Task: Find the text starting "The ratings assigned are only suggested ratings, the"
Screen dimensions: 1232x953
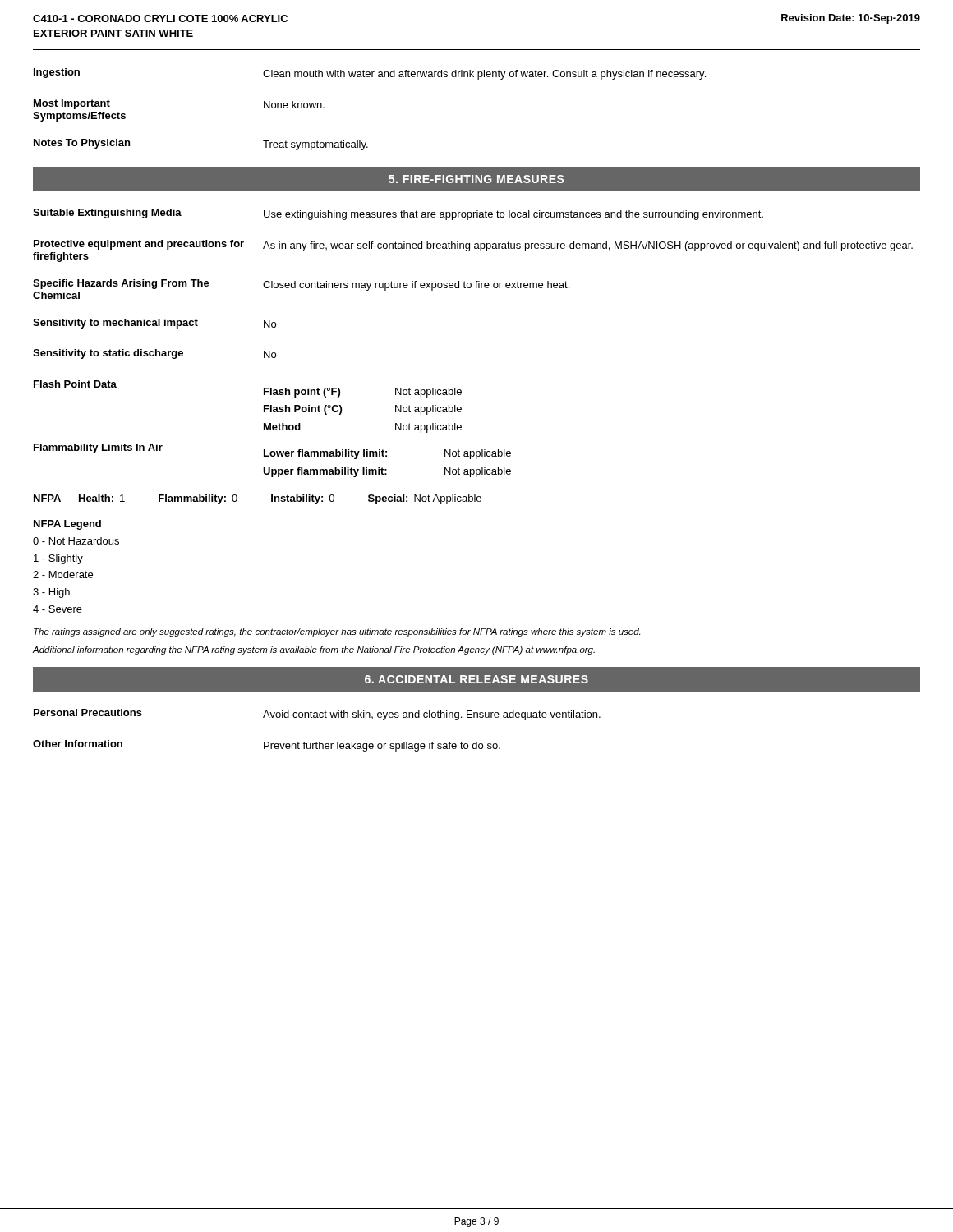Action: [x=337, y=631]
